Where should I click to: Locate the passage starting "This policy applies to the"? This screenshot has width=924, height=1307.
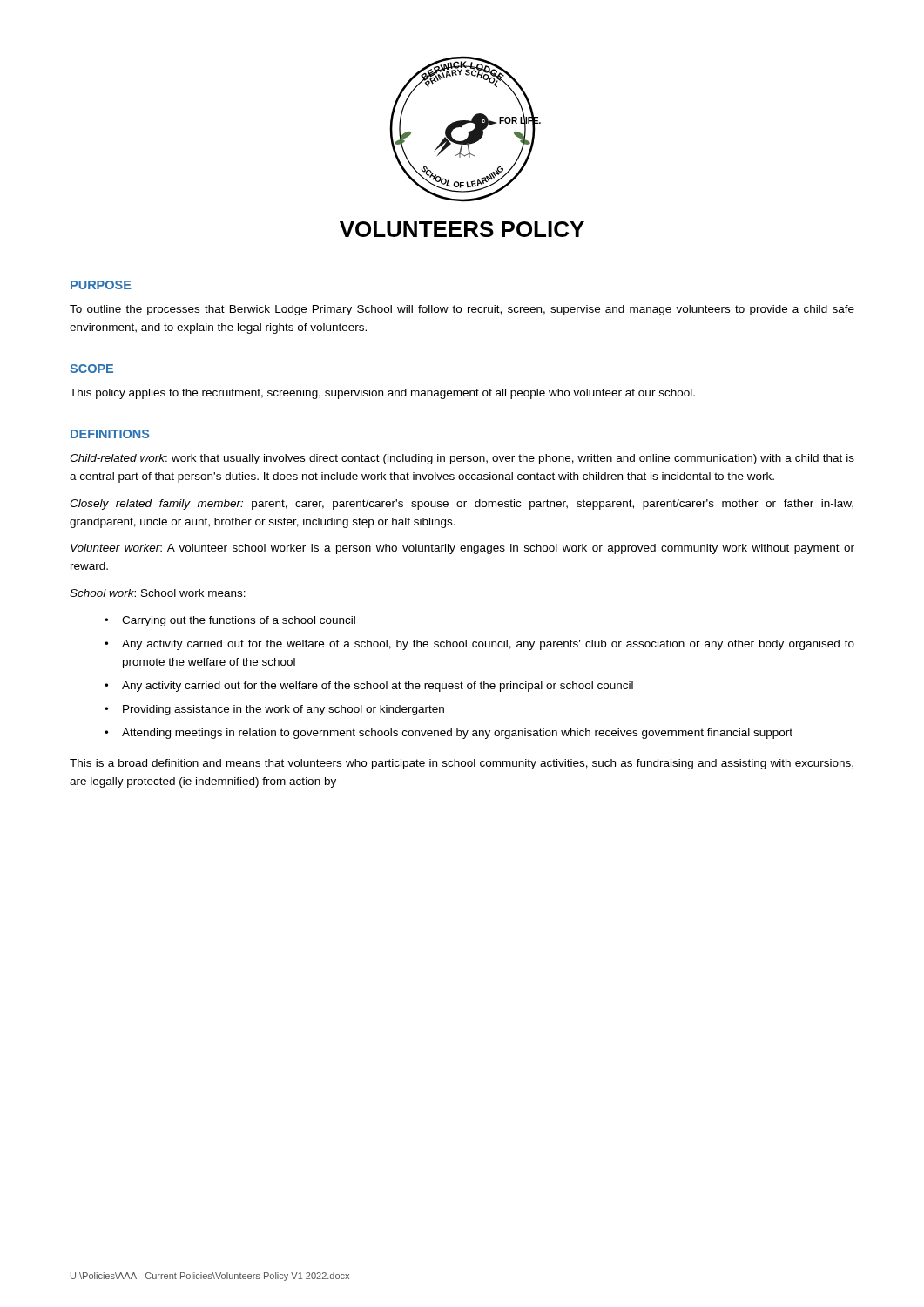click(x=383, y=392)
